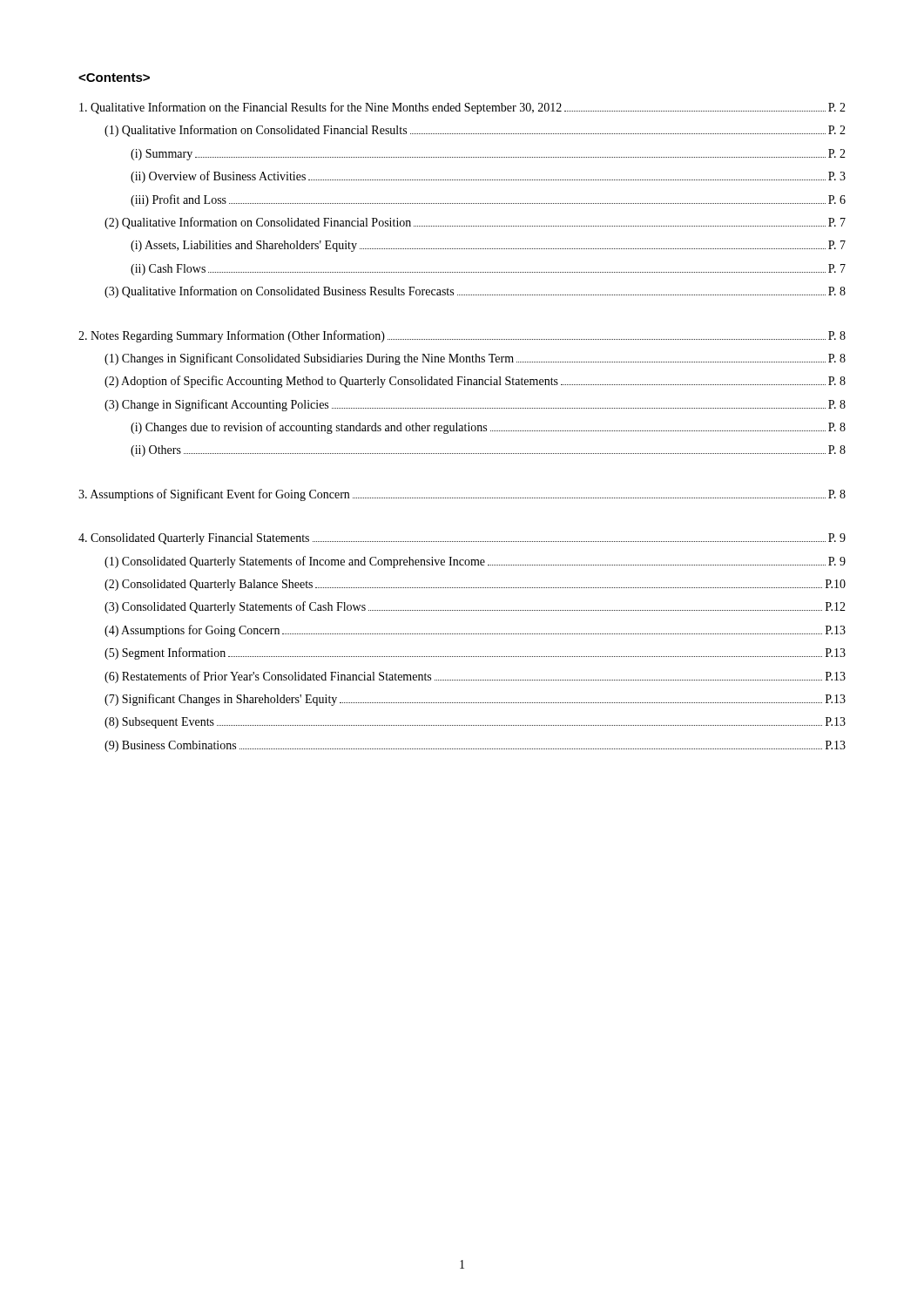
Task: Find the list item containing "3. Assumptions of Significant Event for Going Concern"
Action: (x=462, y=495)
